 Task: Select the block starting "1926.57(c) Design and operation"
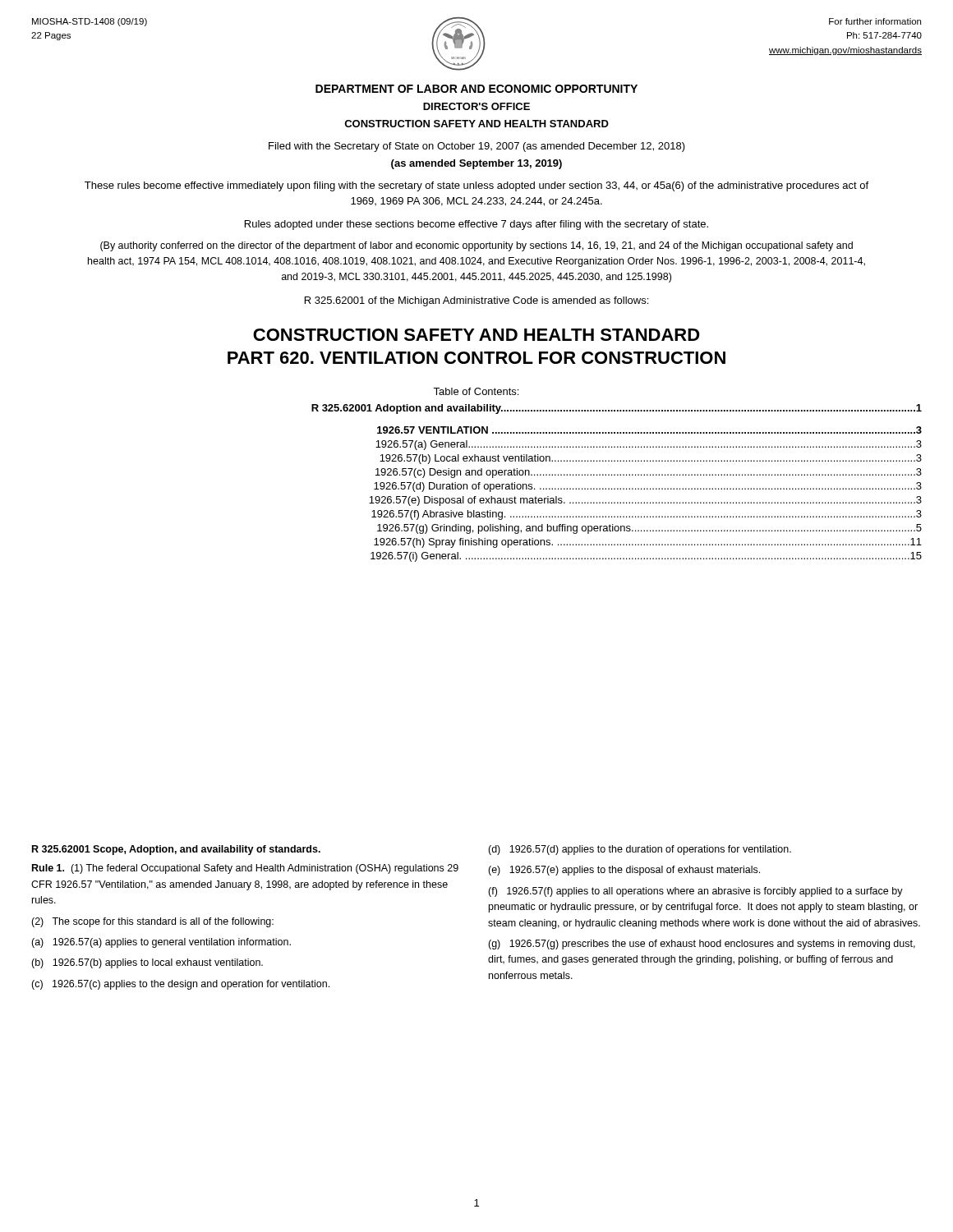click(476, 472)
